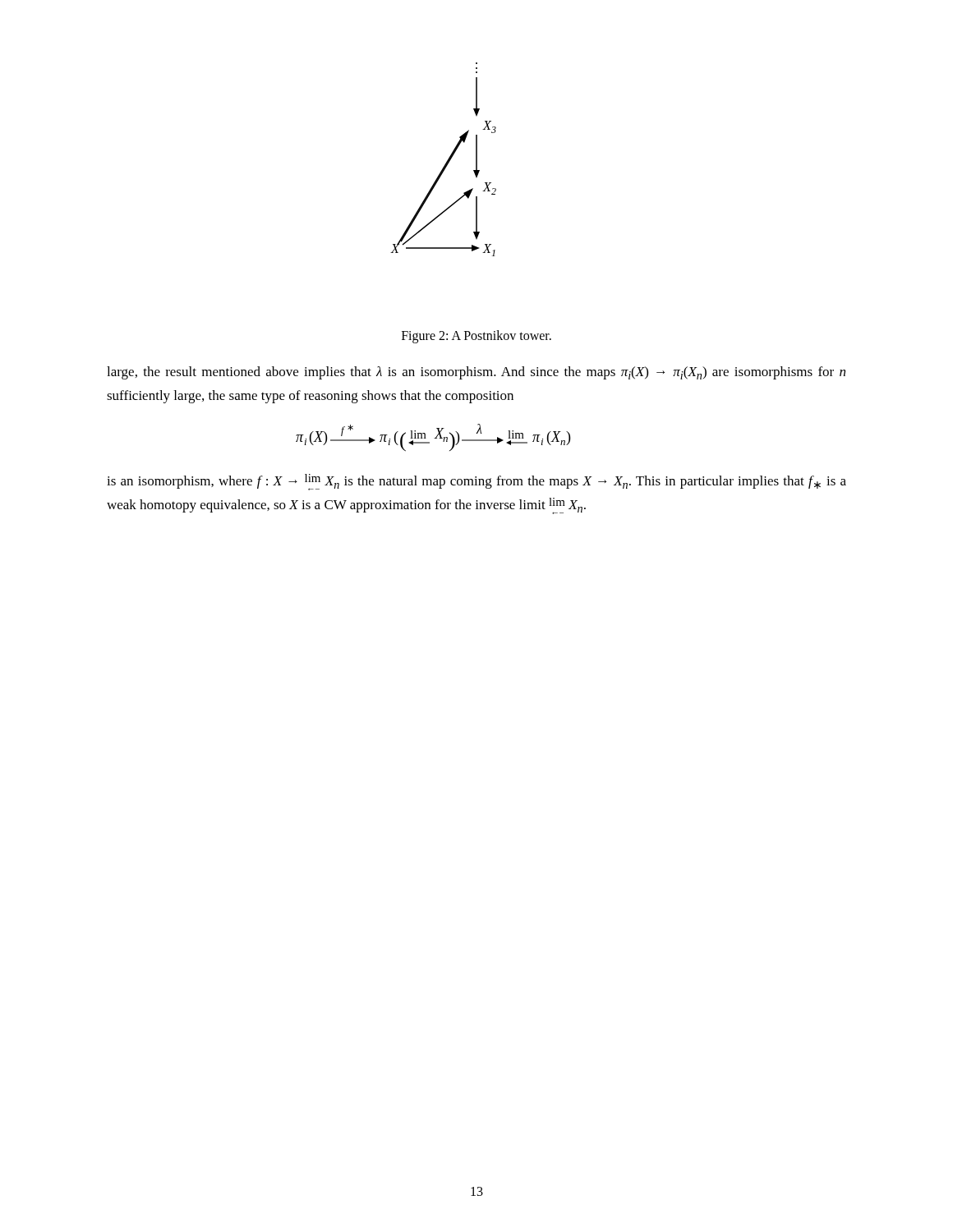
Task: Locate the region starting "is an isomorphism, where f : X →"
Action: 476,495
